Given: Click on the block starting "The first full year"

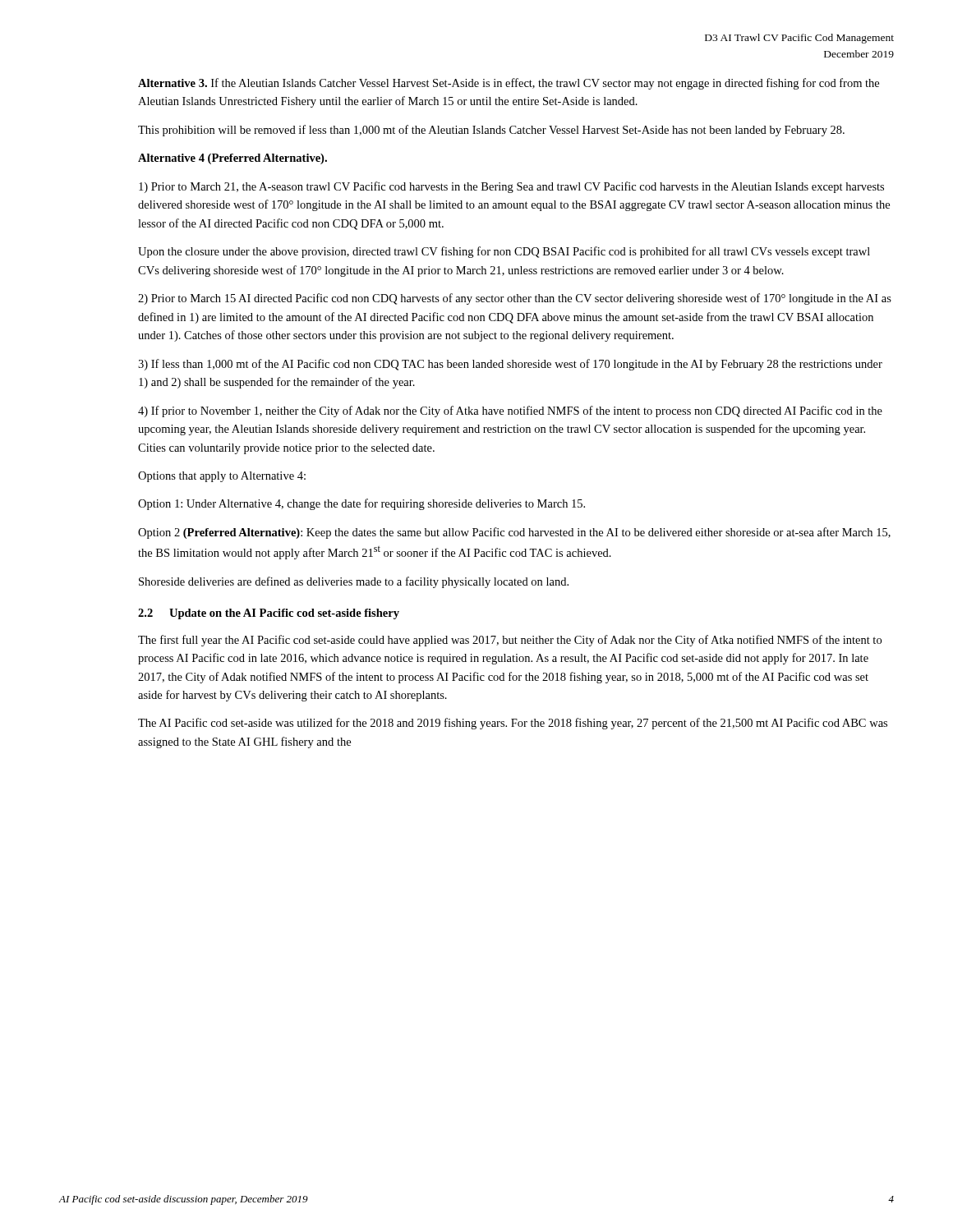Looking at the screenshot, I should (x=510, y=667).
